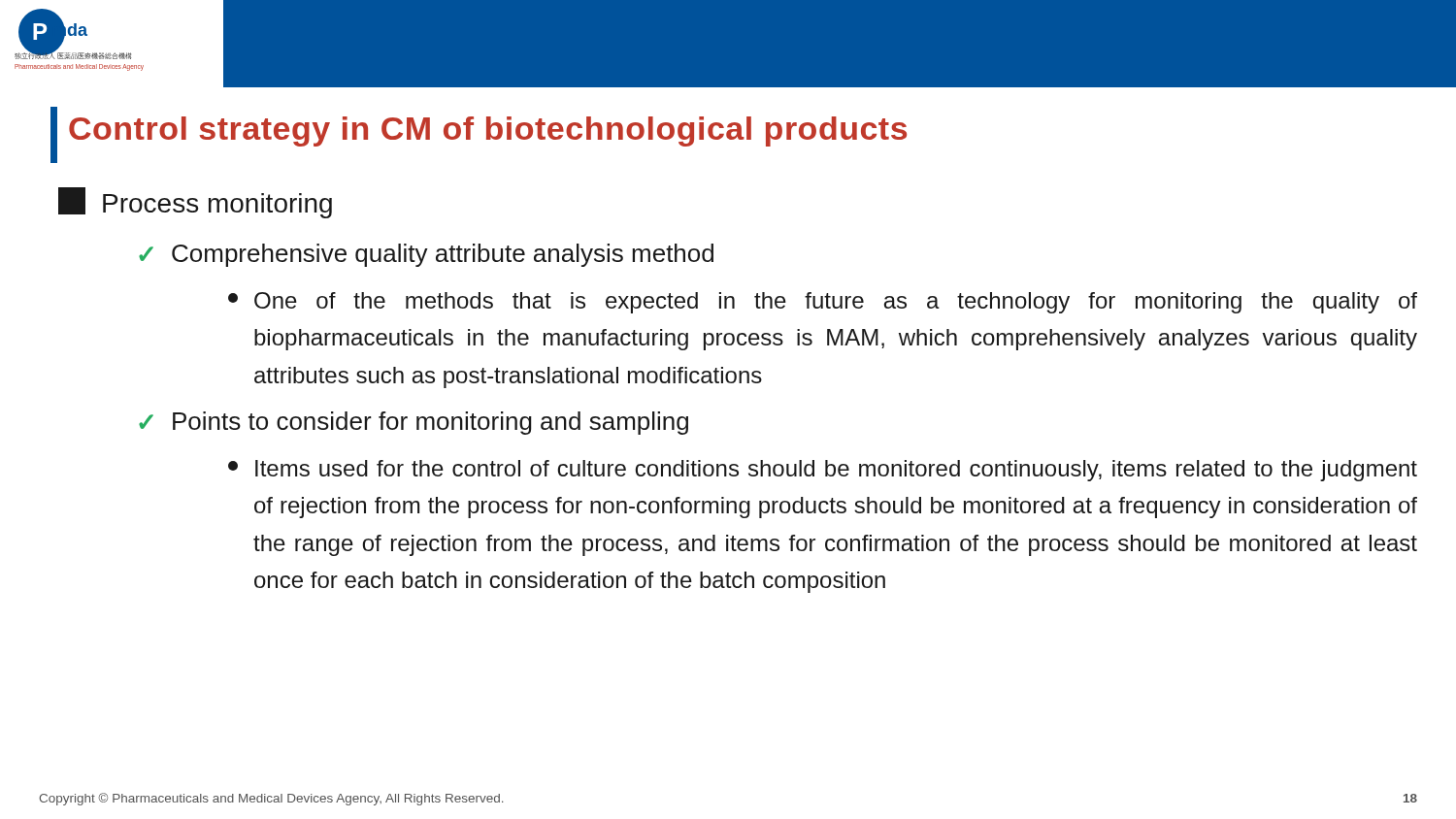Locate the passage starting "Items used for the control"
Image resolution: width=1456 pixels, height=819 pixels.
tap(823, 524)
